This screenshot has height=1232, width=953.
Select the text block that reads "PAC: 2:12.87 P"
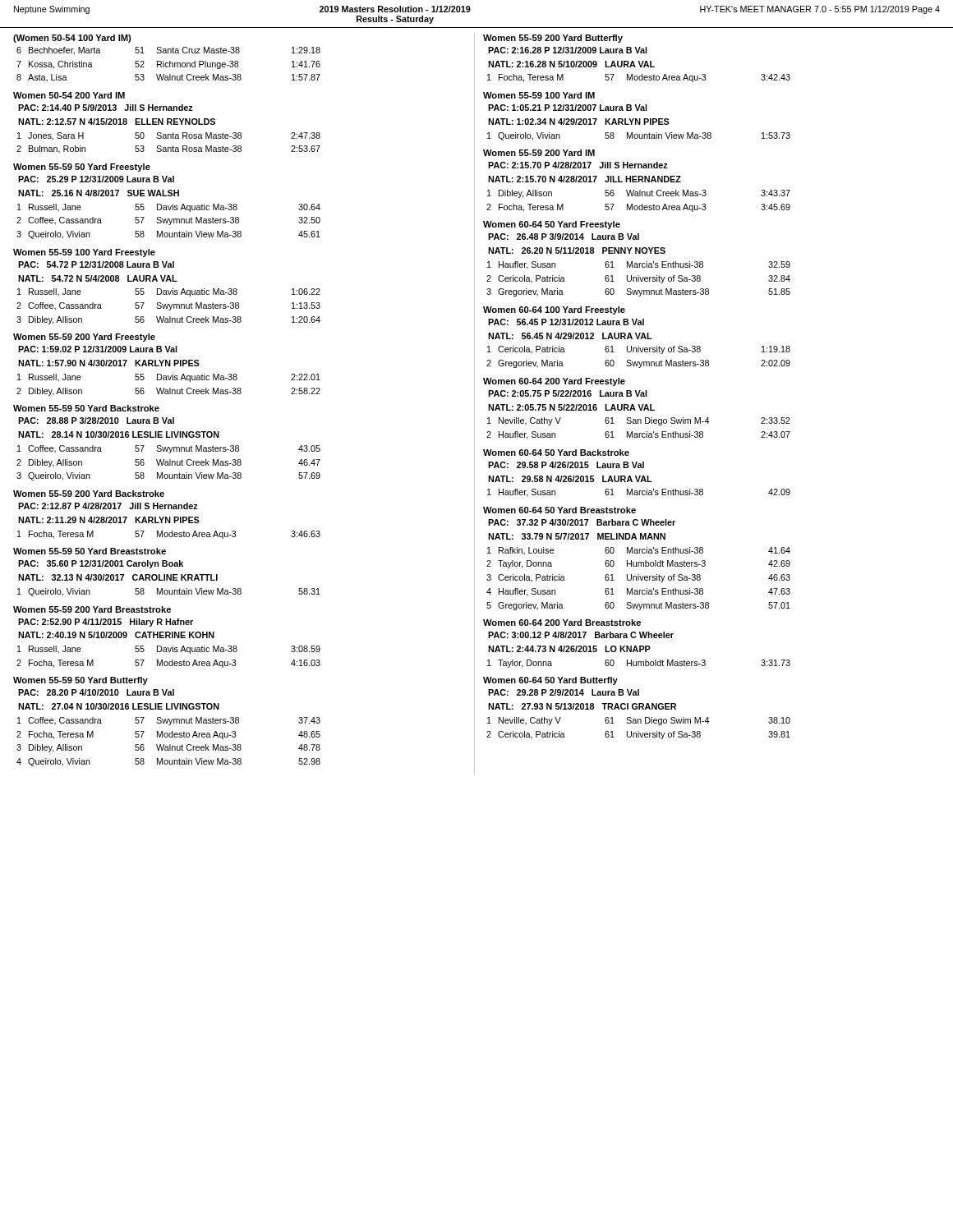[x=108, y=506]
